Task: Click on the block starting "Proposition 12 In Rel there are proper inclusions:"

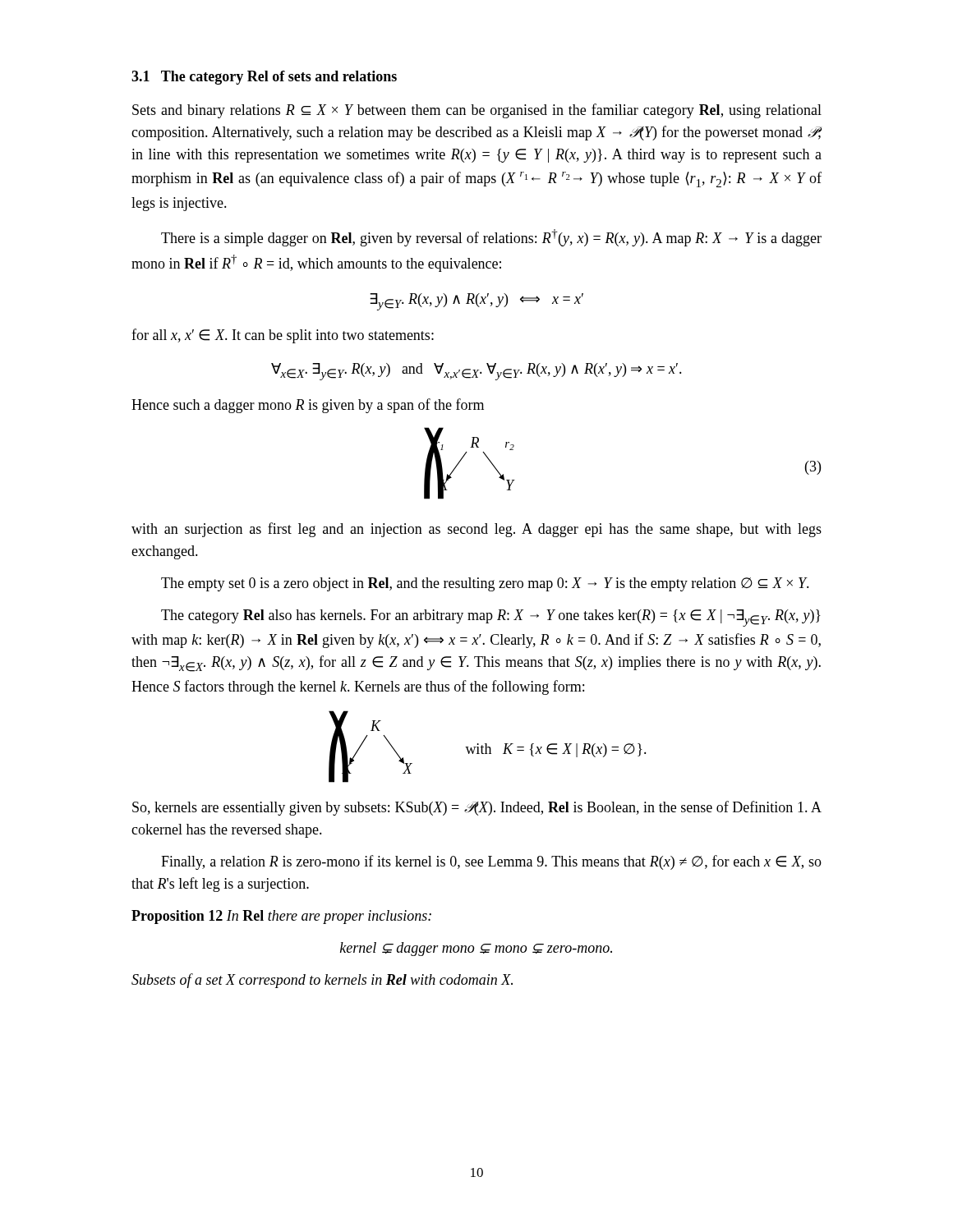Action: click(x=281, y=917)
